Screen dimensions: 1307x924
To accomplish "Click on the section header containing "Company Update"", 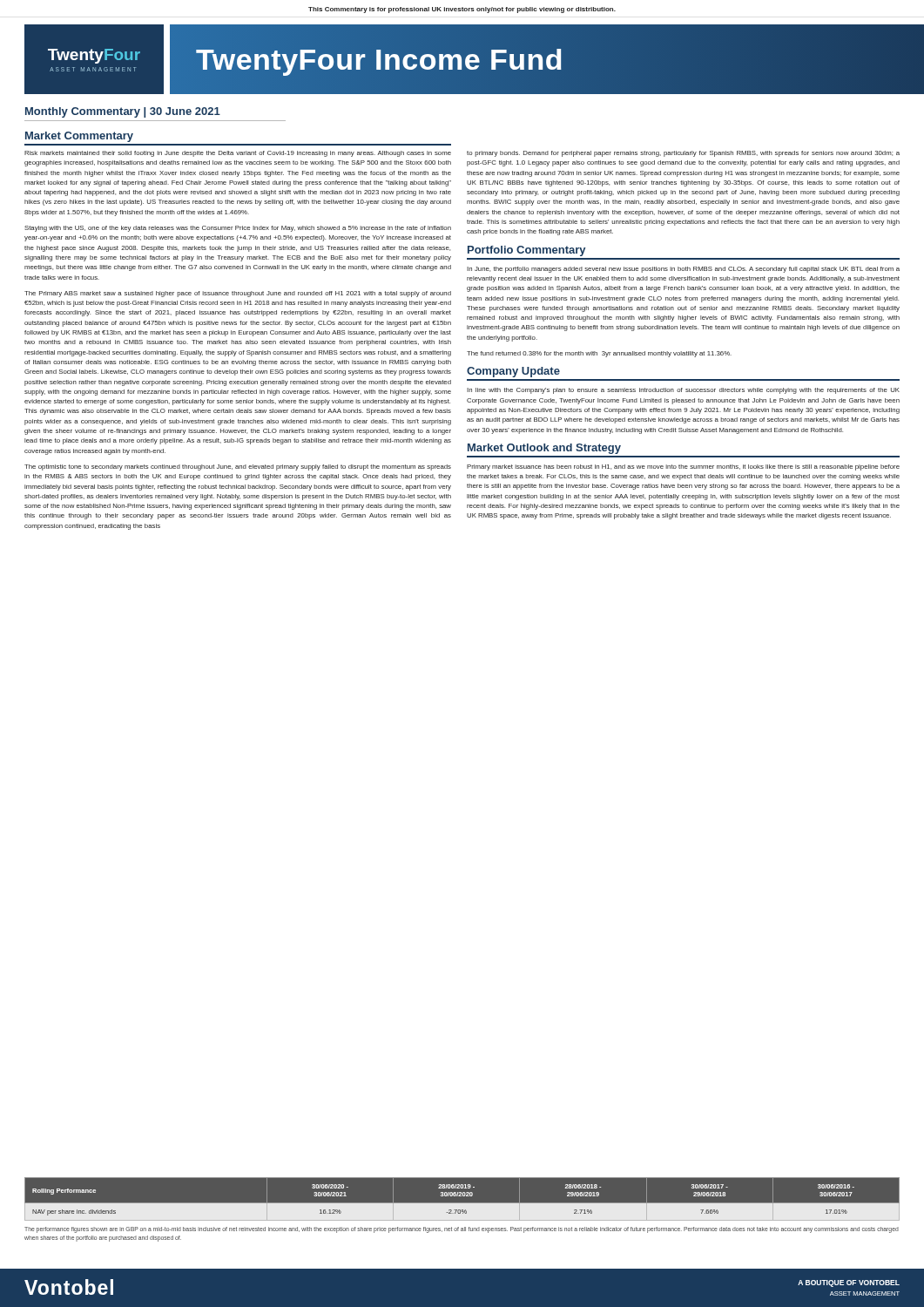I will pos(513,371).
